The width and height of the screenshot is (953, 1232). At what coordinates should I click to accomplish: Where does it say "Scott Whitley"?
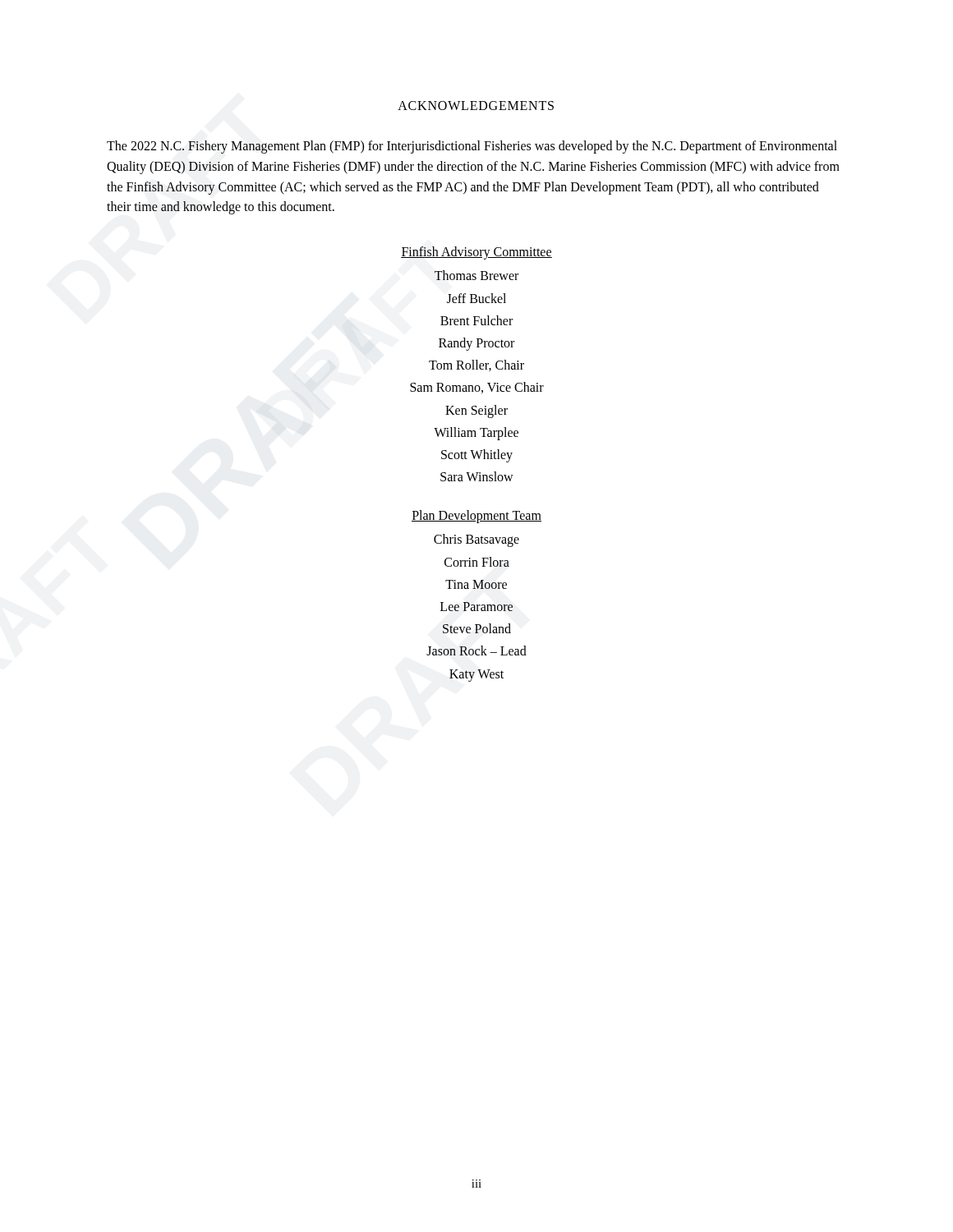point(476,454)
